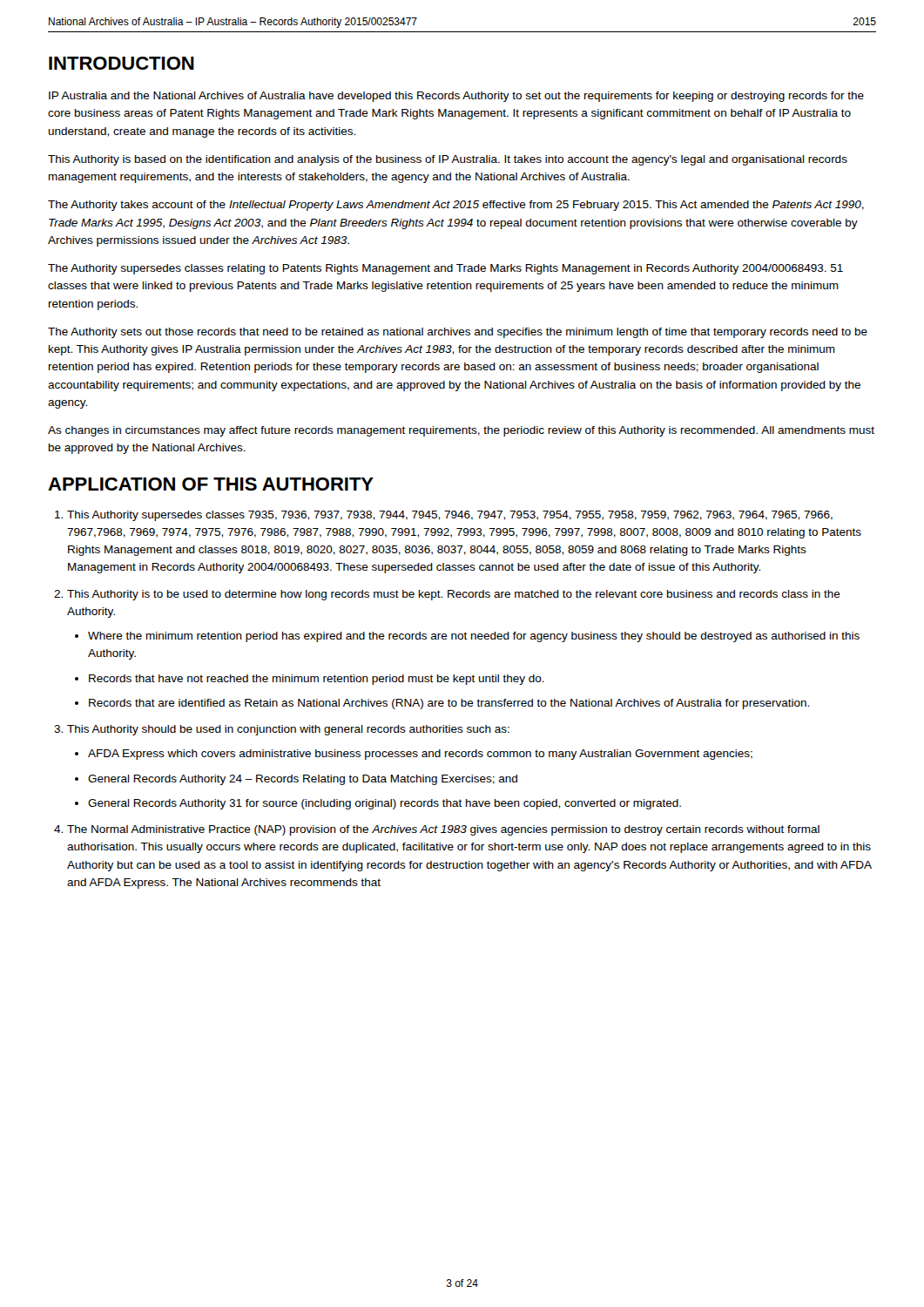Click on the list item with the text "General Records Authority 31 for source"
Image resolution: width=924 pixels, height=1307 pixels.
(385, 803)
